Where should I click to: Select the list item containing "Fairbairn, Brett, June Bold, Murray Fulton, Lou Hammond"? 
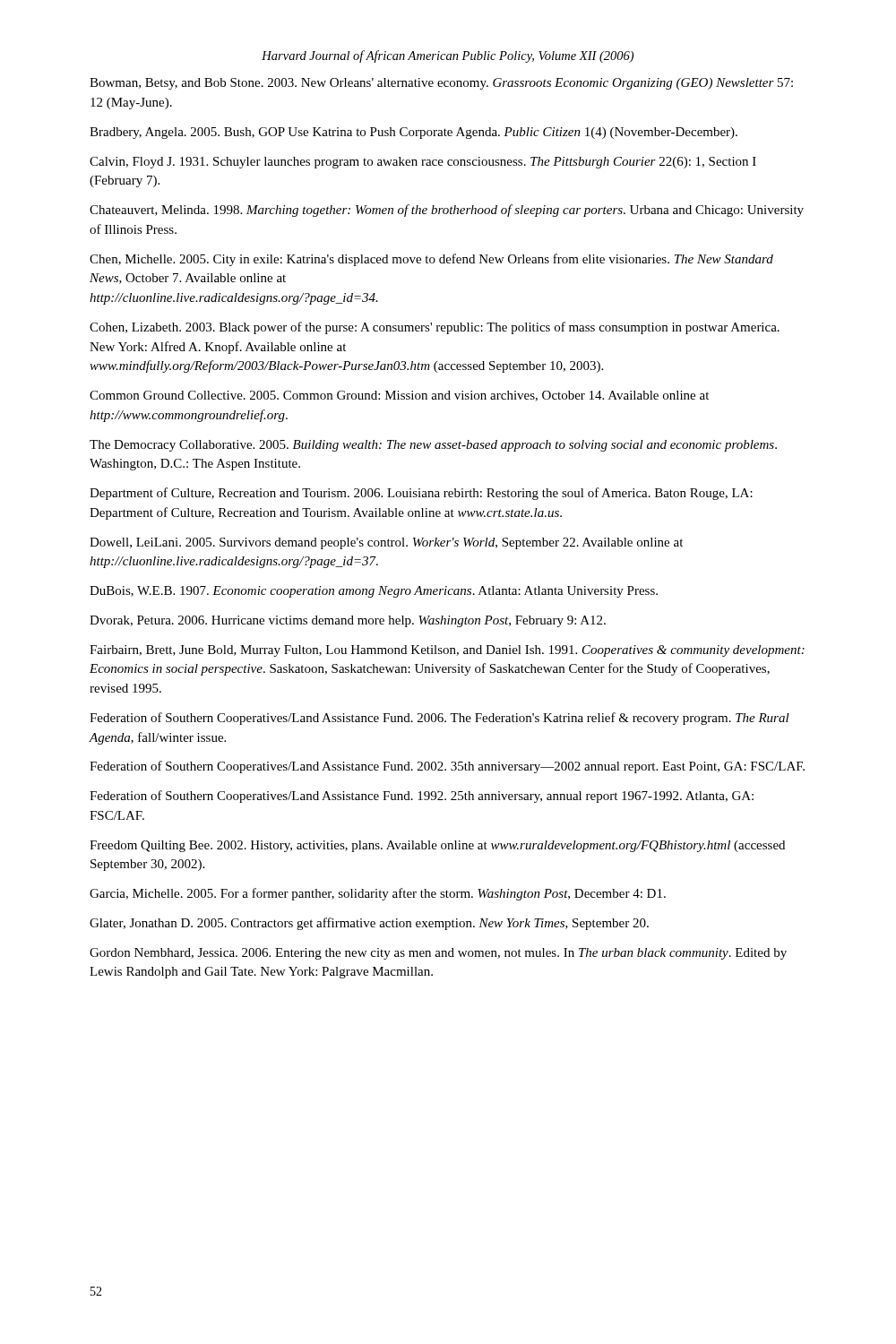pyautogui.click(x=447, y=669)
